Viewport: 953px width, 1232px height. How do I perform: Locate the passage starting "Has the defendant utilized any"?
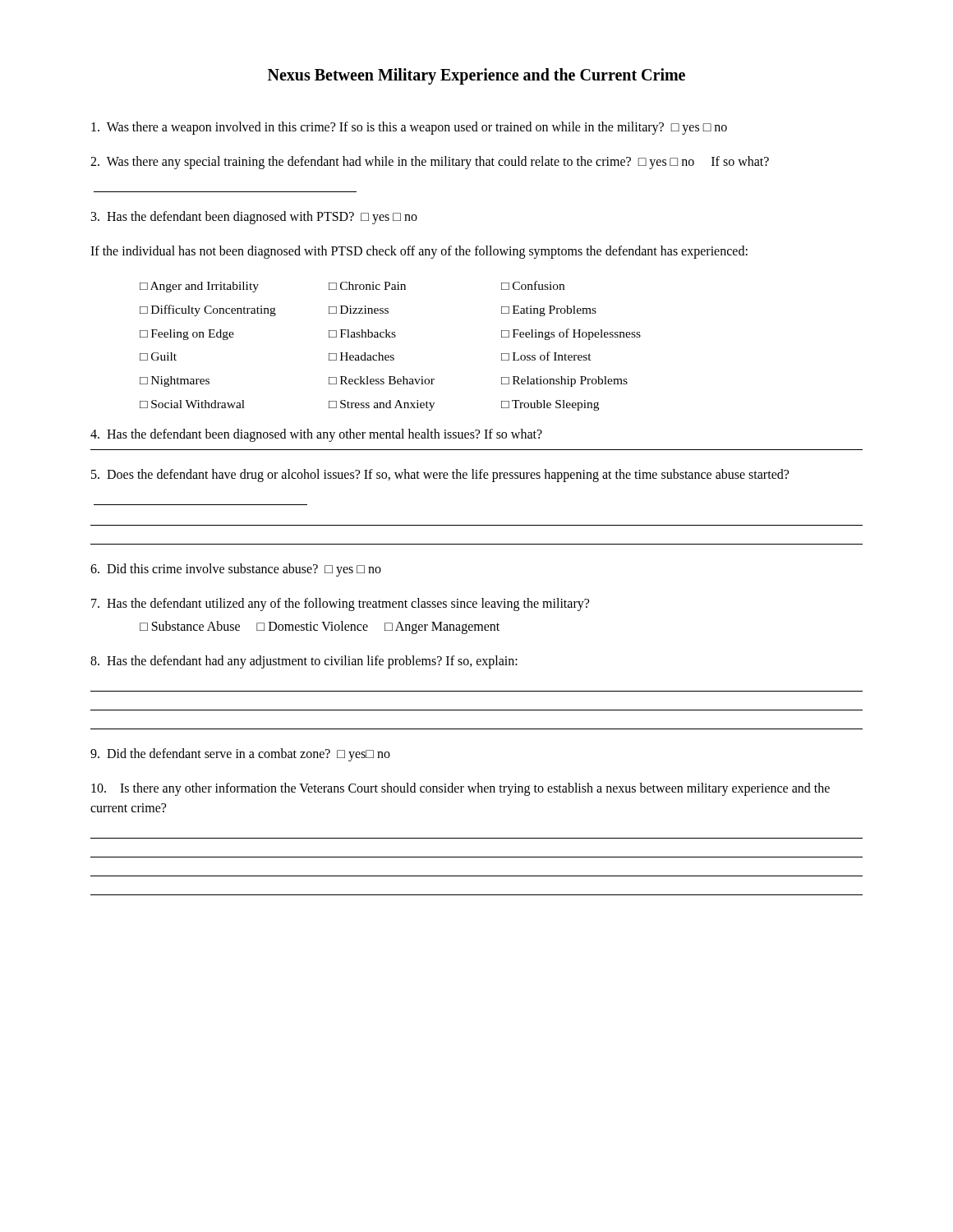(476, 615)
